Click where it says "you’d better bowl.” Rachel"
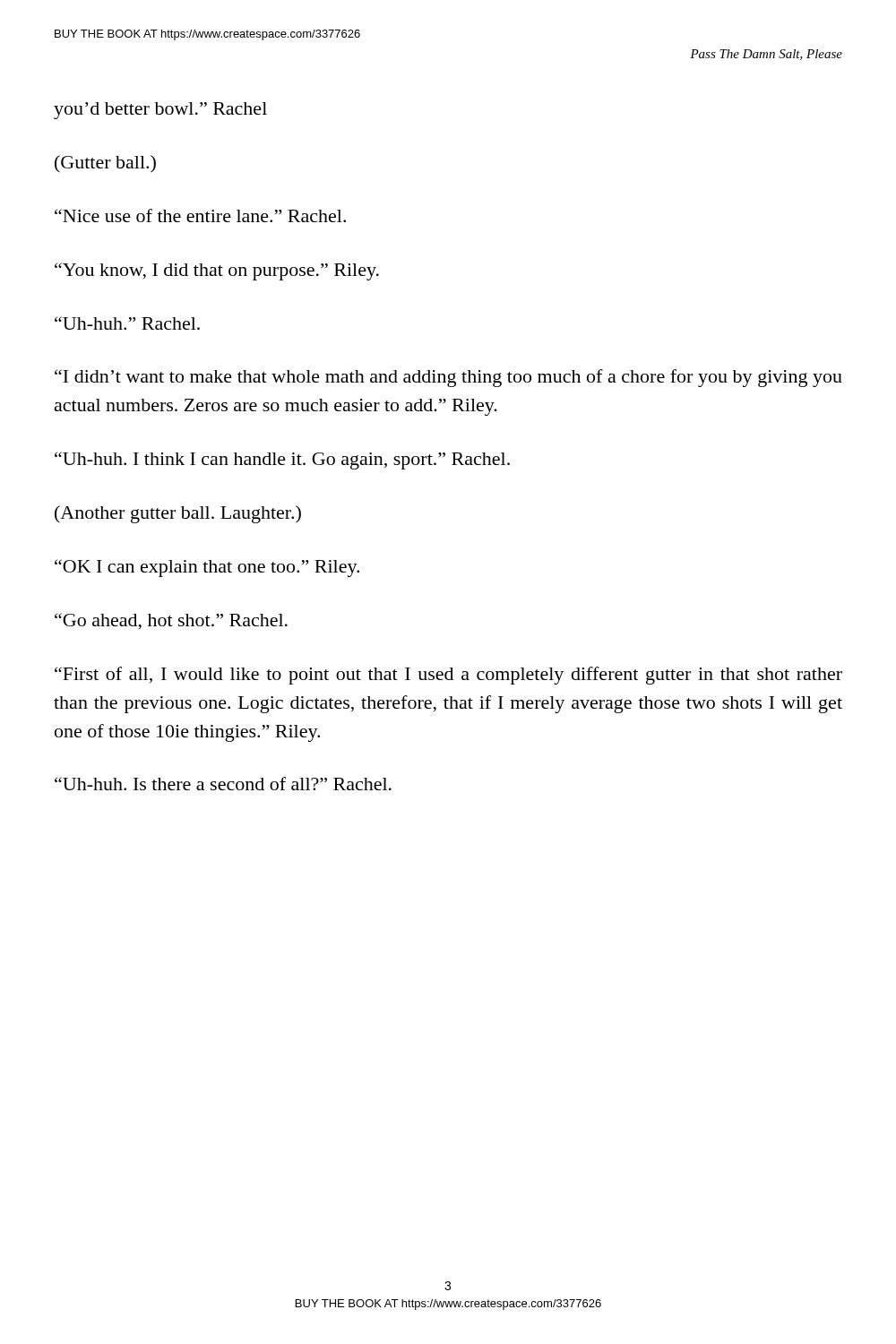 [161, 108]
